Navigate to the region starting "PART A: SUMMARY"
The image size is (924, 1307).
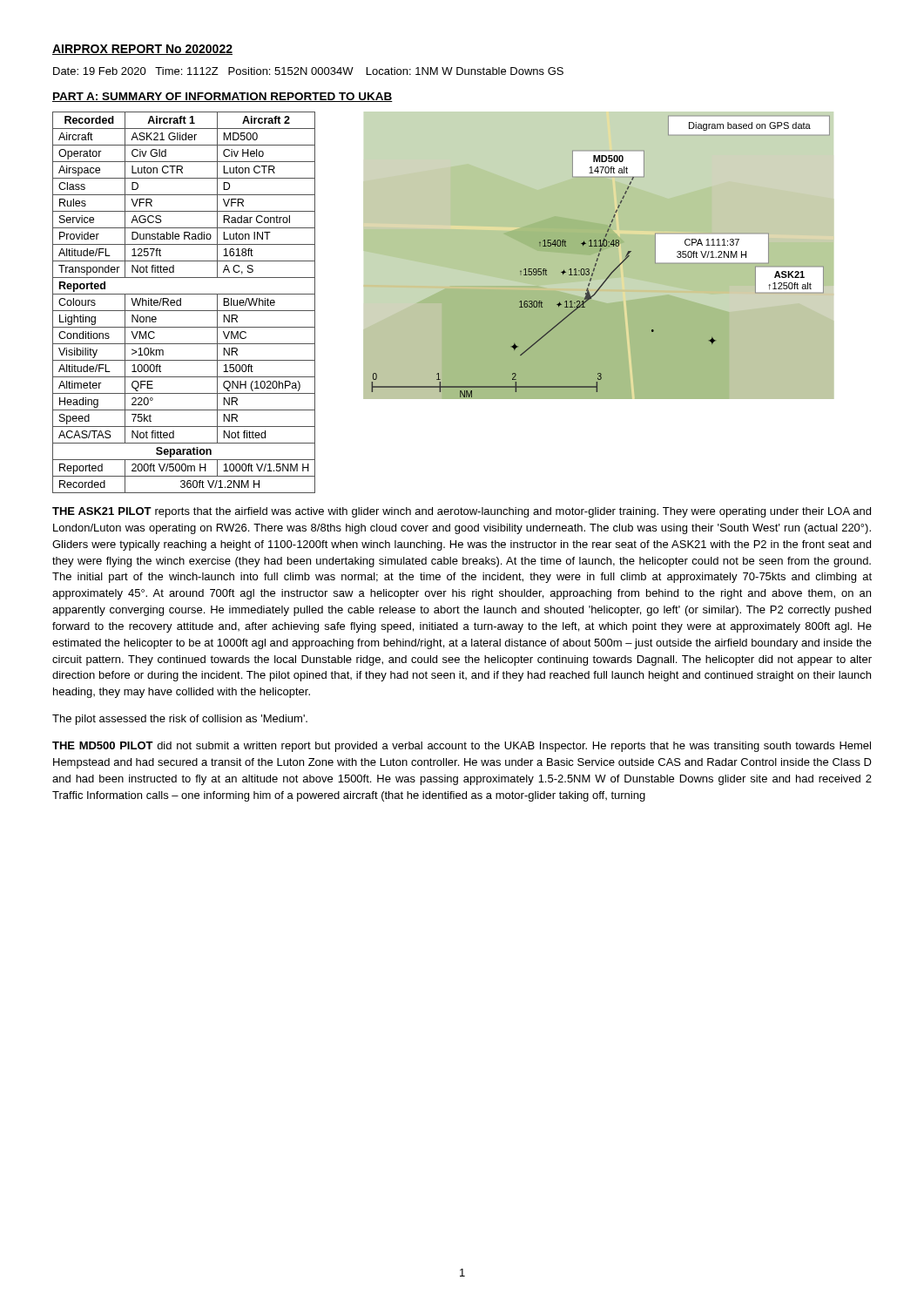(x=222, y=96)
